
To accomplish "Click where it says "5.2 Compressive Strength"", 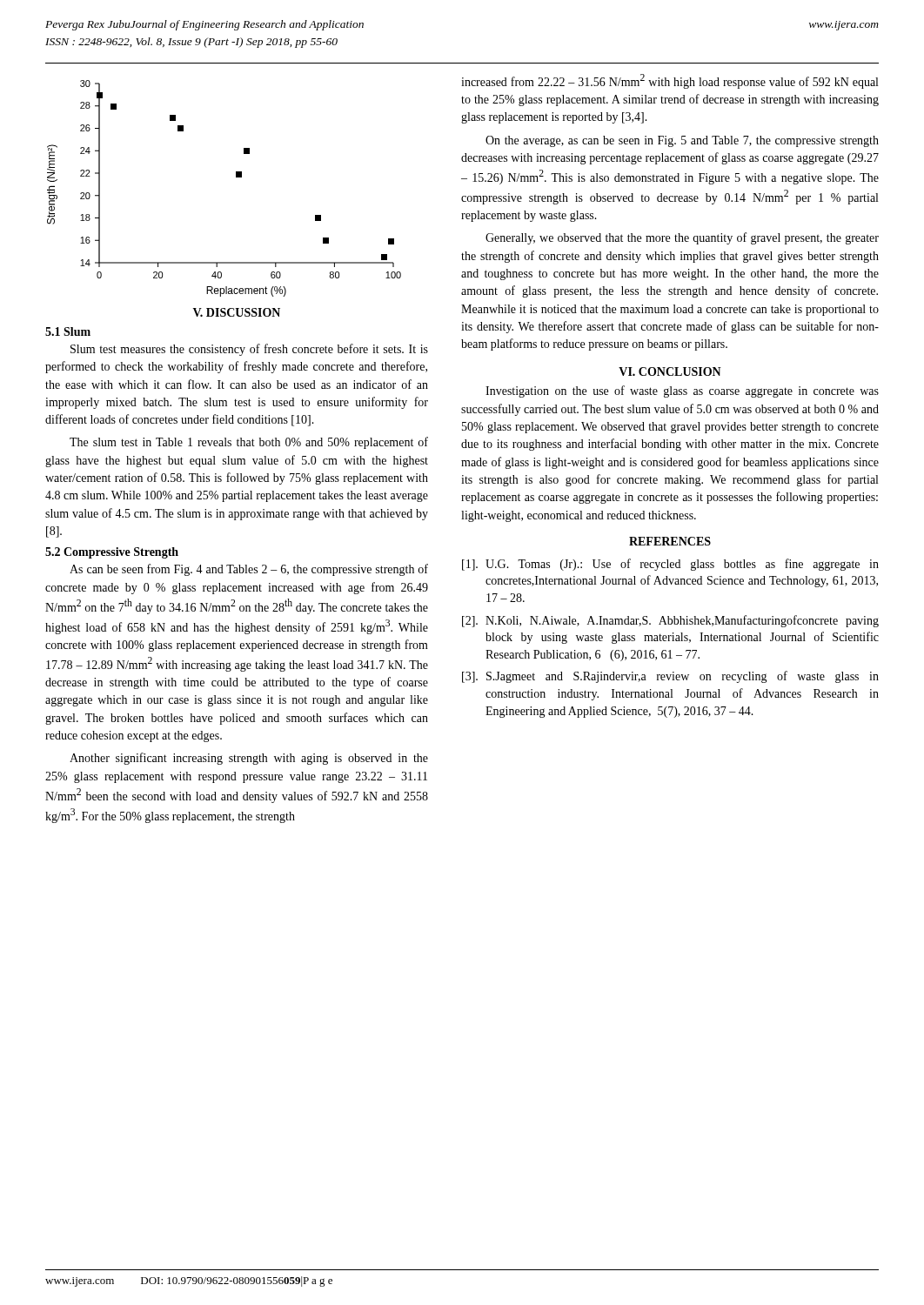I will [x=112, y=552].
